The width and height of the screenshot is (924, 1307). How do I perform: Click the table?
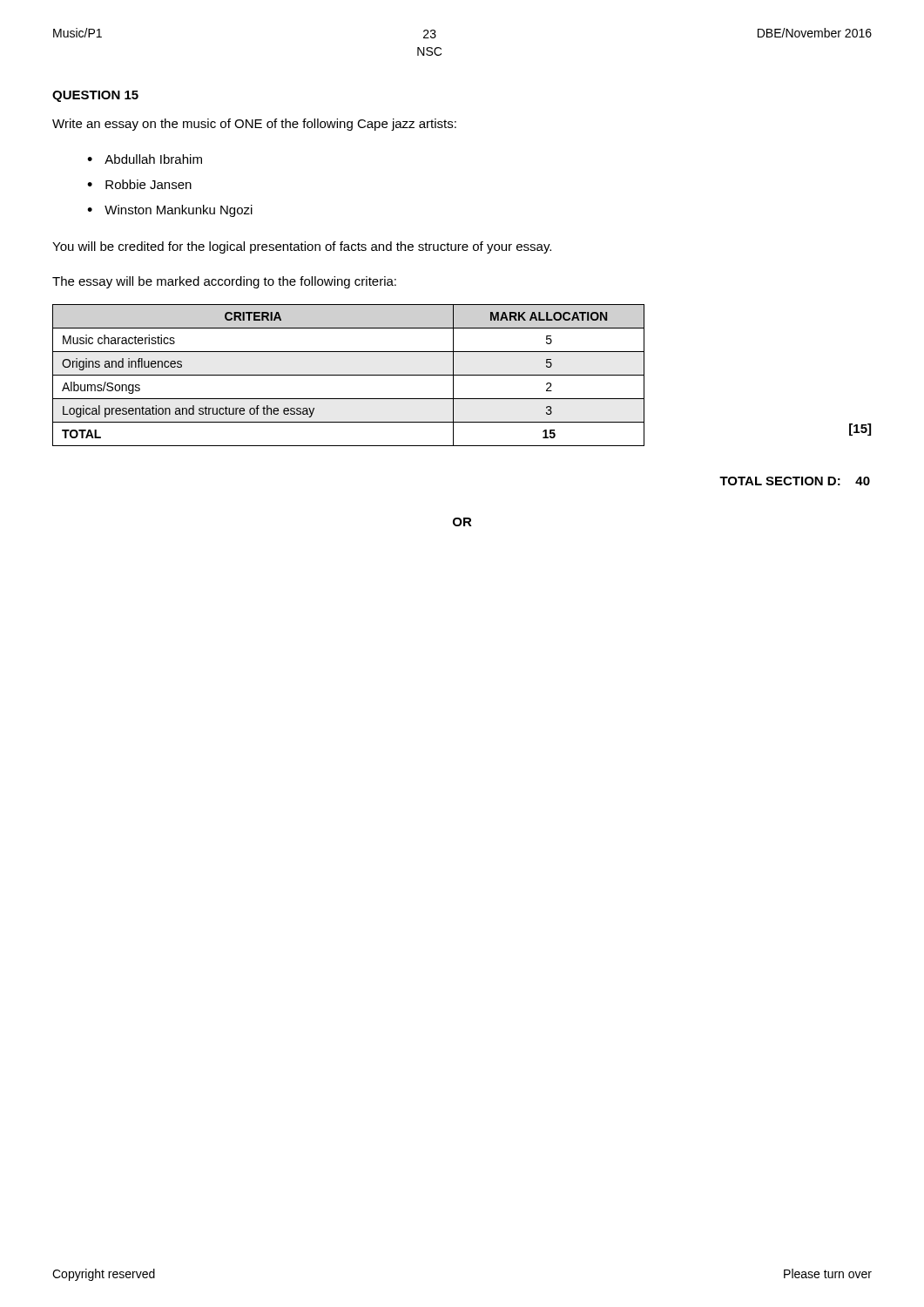(462, 375)
